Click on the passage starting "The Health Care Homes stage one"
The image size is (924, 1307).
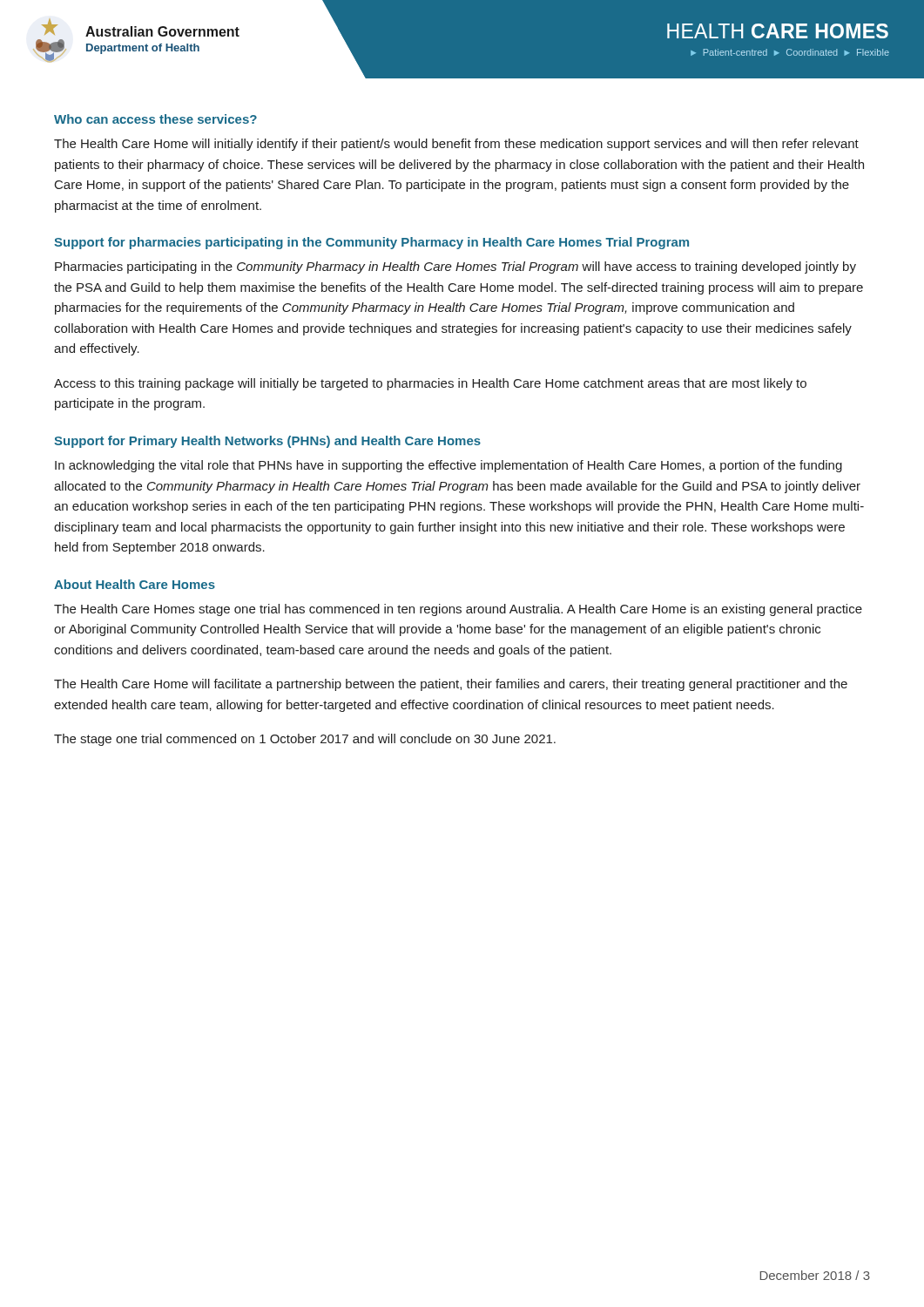(x=458, y=629)
